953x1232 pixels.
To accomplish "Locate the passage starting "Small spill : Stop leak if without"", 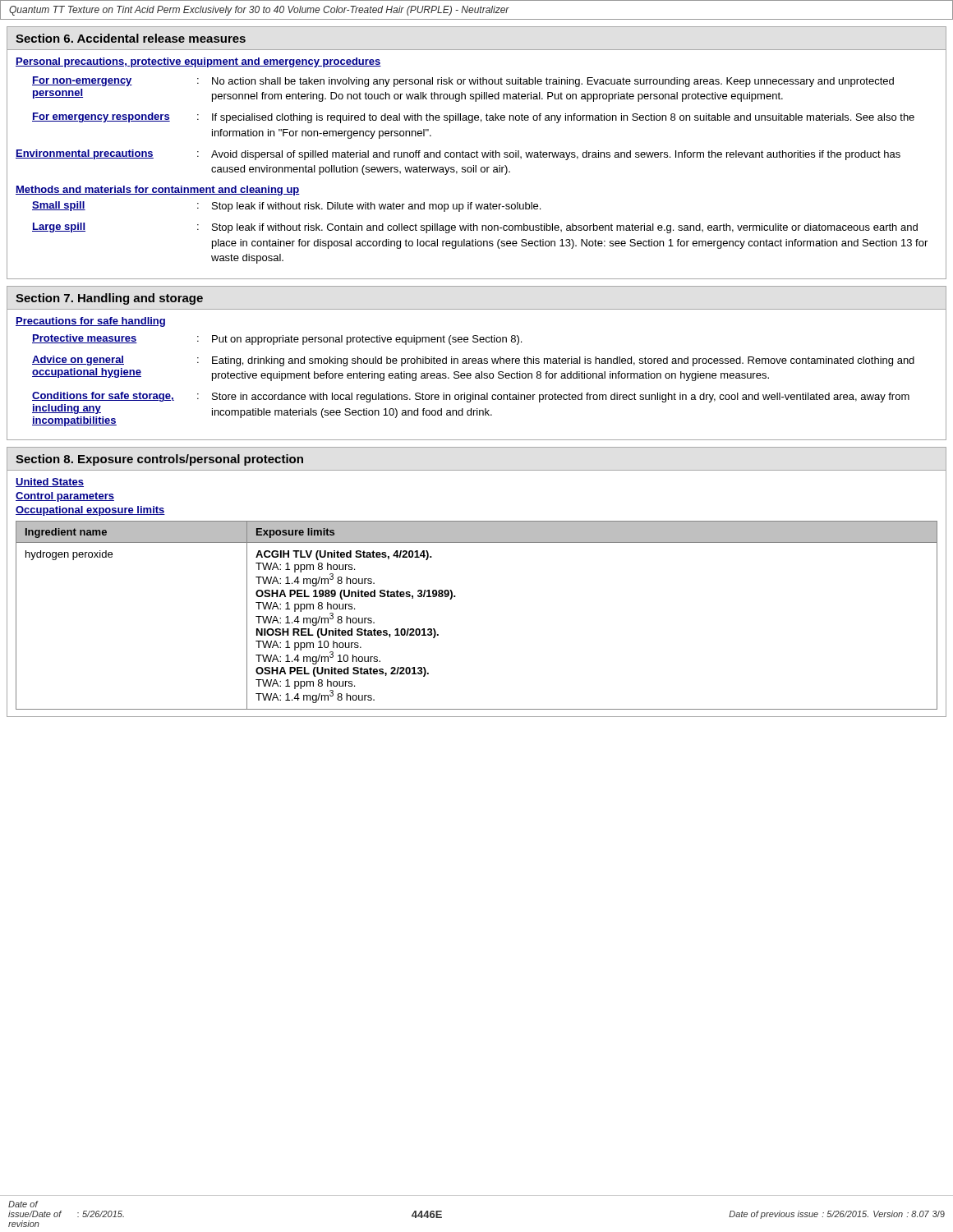I will pos(476,206).
